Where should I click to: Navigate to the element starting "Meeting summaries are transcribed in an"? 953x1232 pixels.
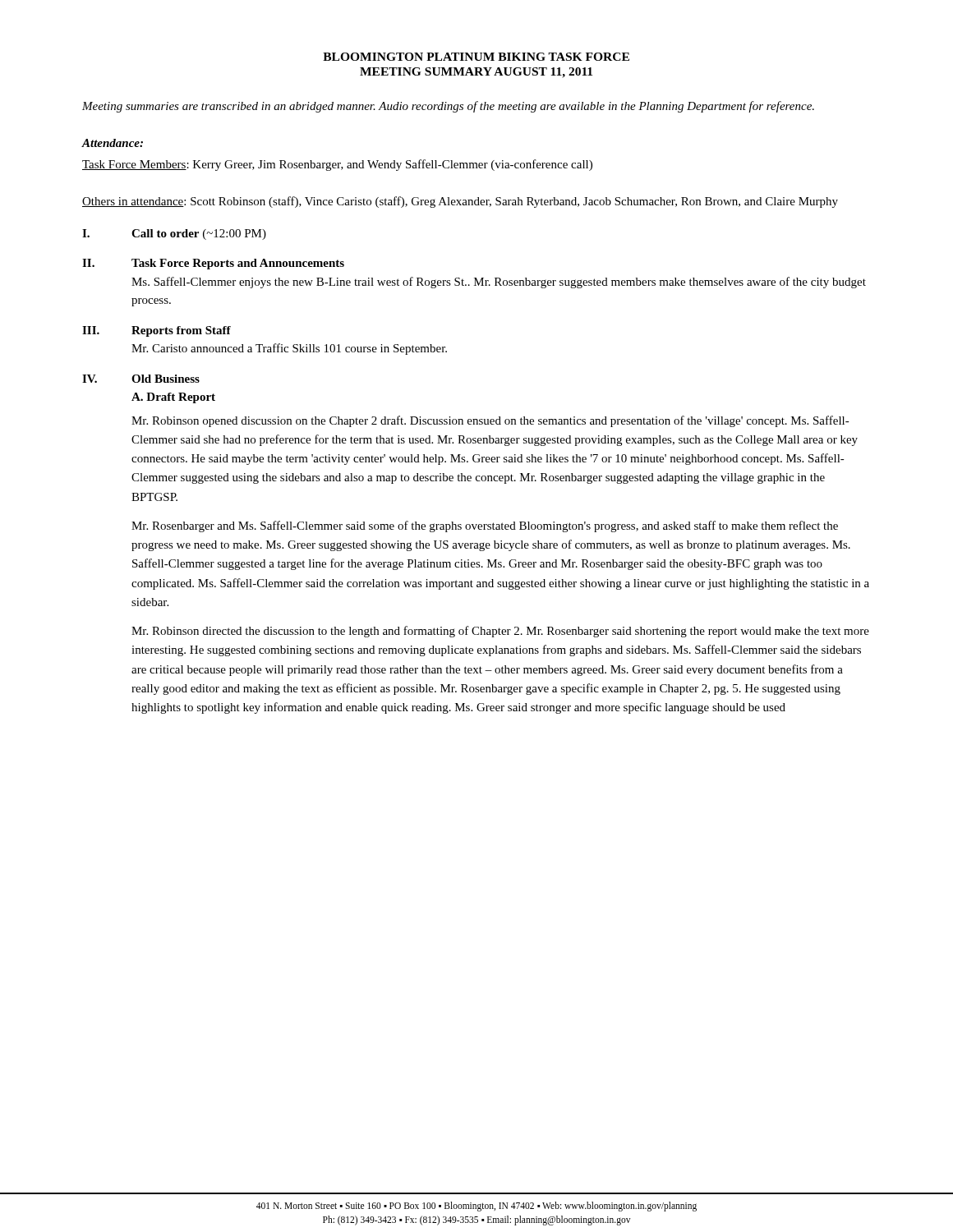pos(449,106)
